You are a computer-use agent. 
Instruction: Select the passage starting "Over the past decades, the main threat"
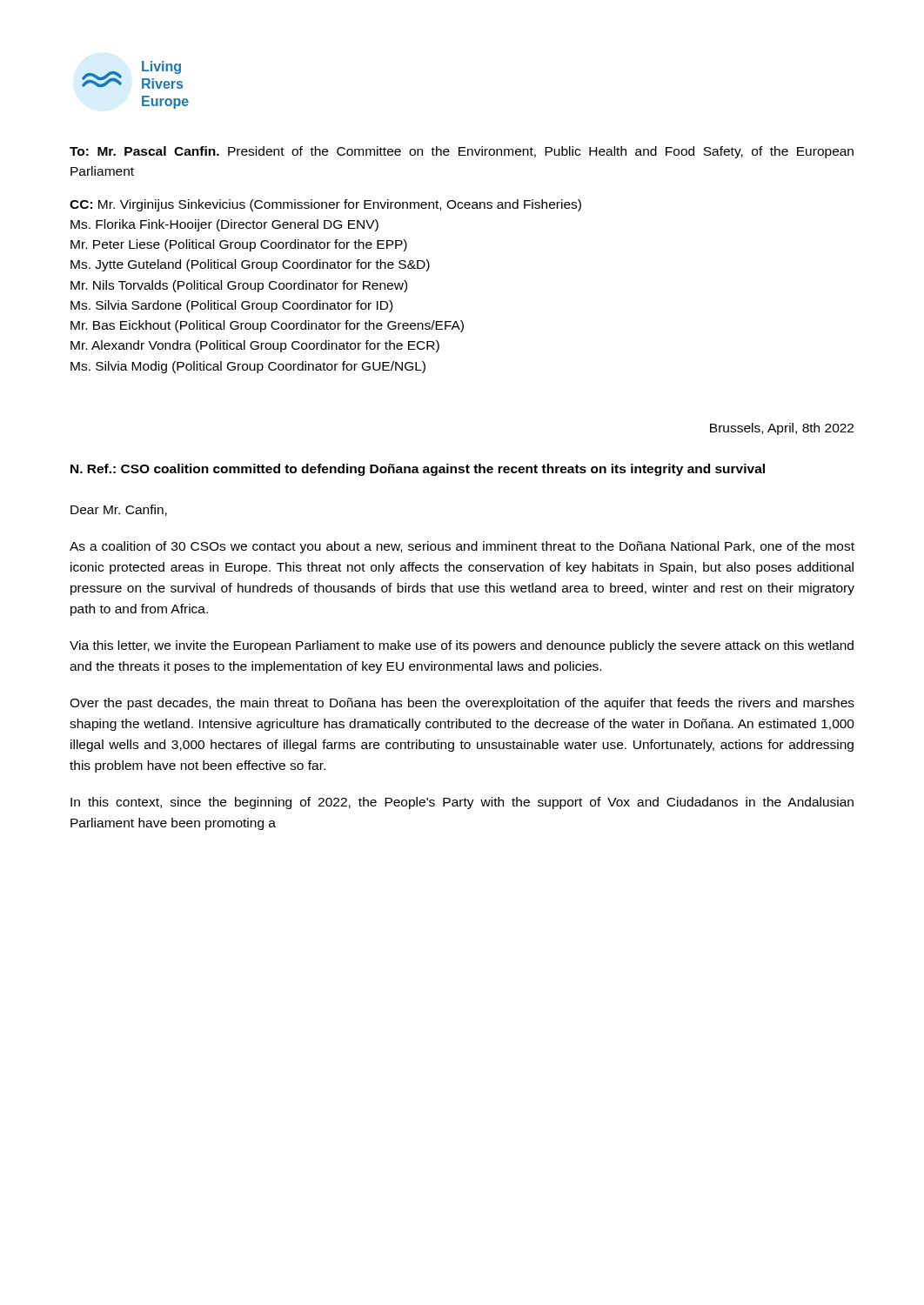[462, 734]
